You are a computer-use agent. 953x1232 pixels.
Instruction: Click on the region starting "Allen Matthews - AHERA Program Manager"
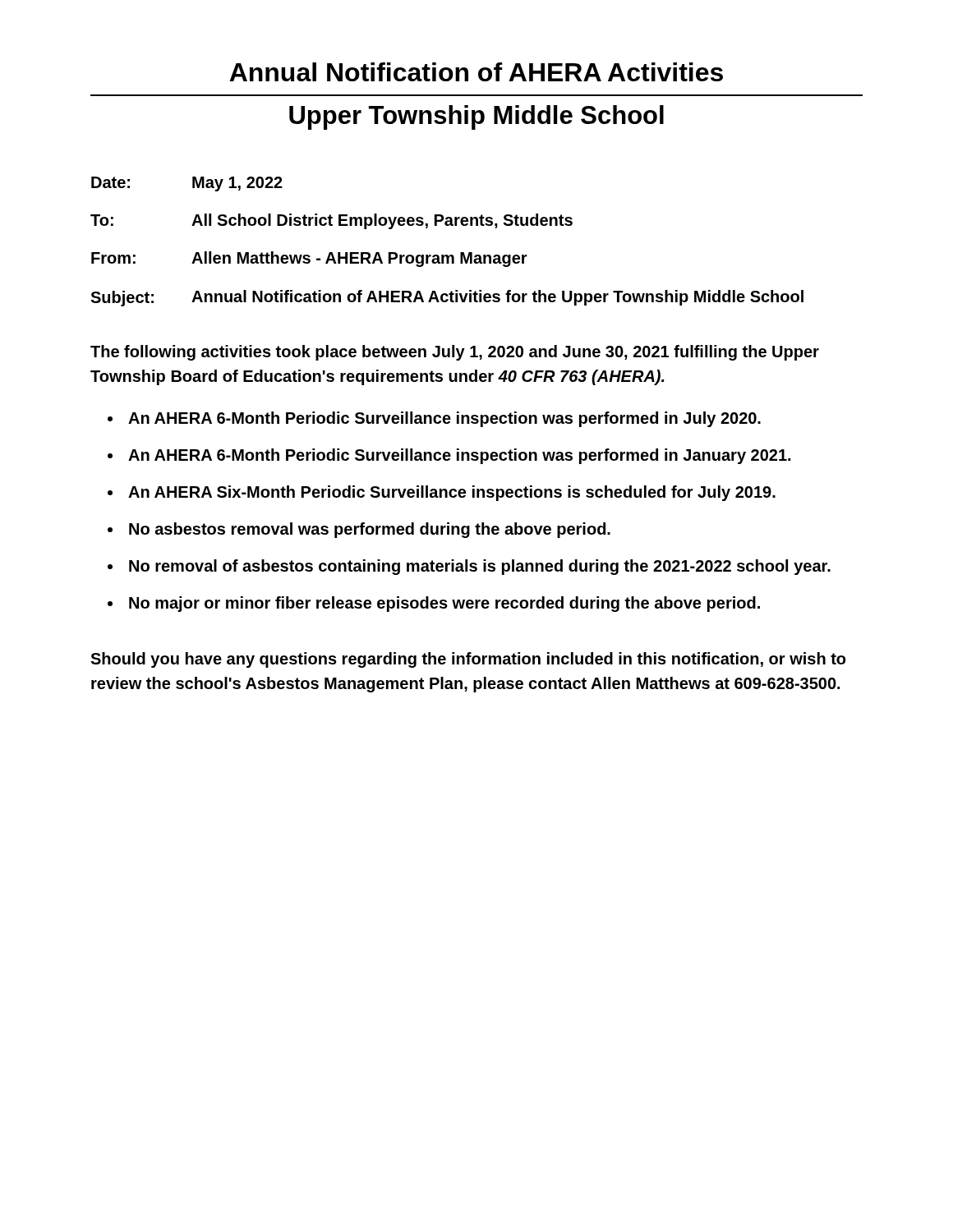click(359, 258)
